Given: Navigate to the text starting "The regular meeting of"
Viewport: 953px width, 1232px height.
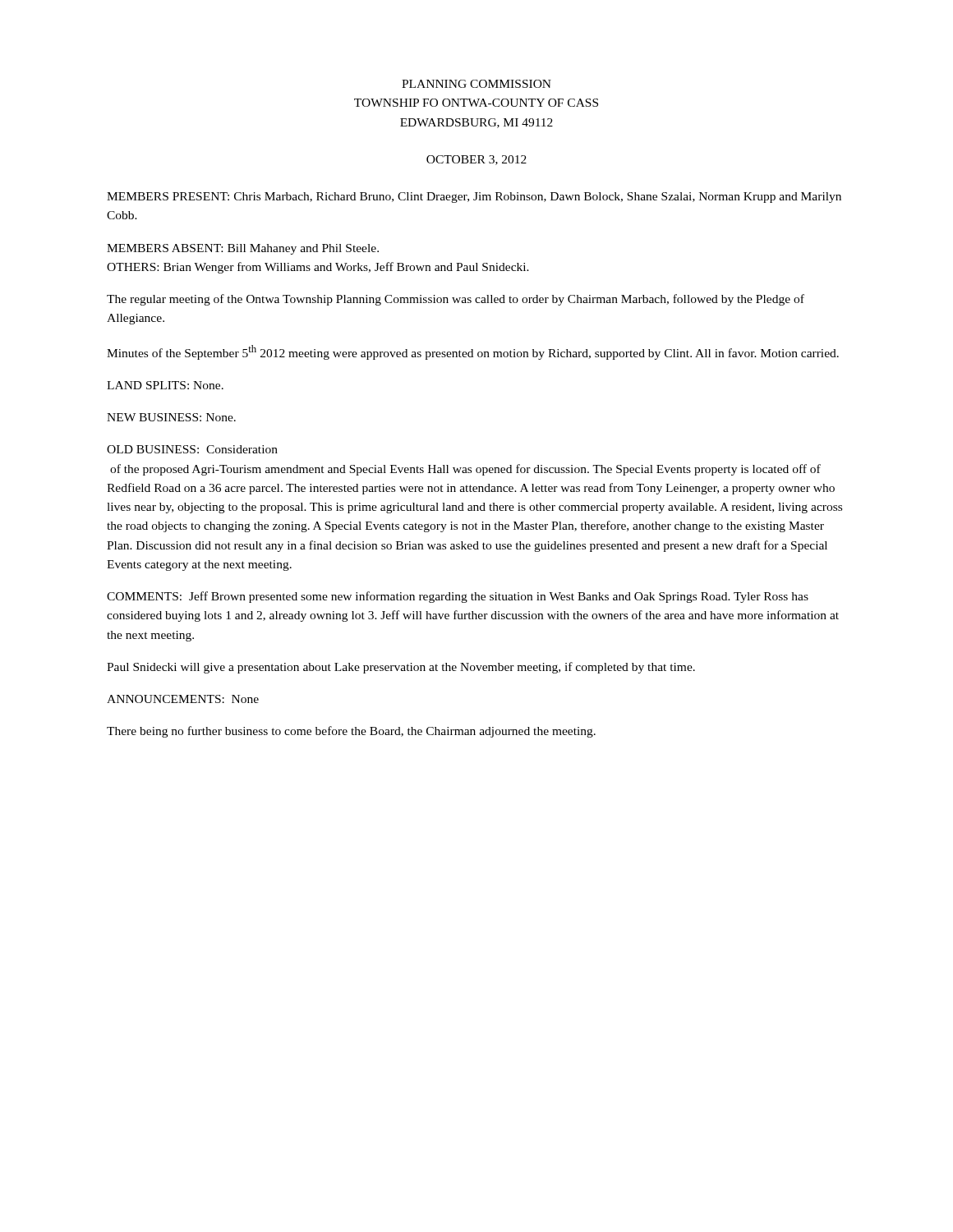Looking at the screenshot, I should pos(455,308).
